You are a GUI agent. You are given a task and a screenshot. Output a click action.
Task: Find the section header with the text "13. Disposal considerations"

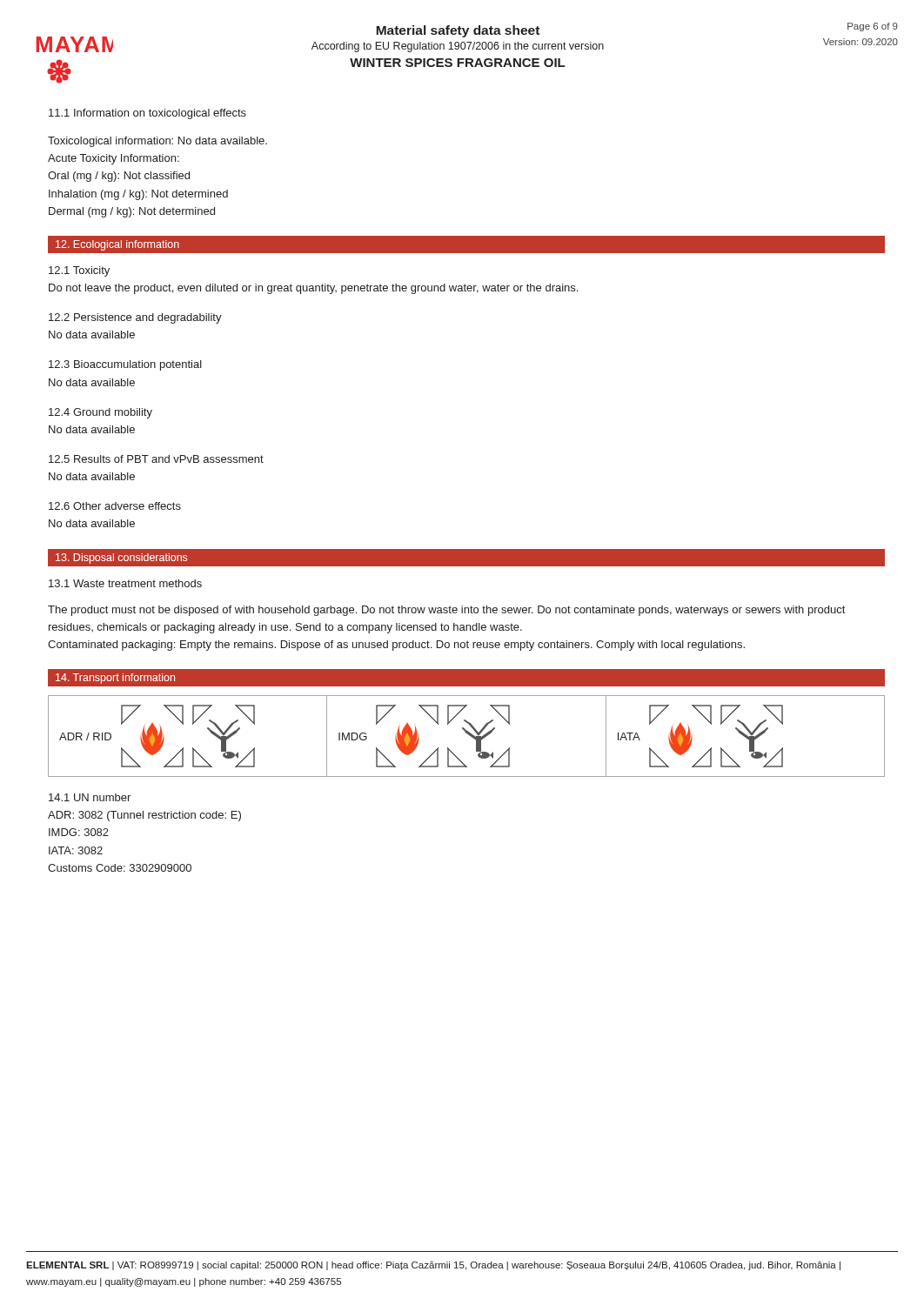(x=121, y=557)
